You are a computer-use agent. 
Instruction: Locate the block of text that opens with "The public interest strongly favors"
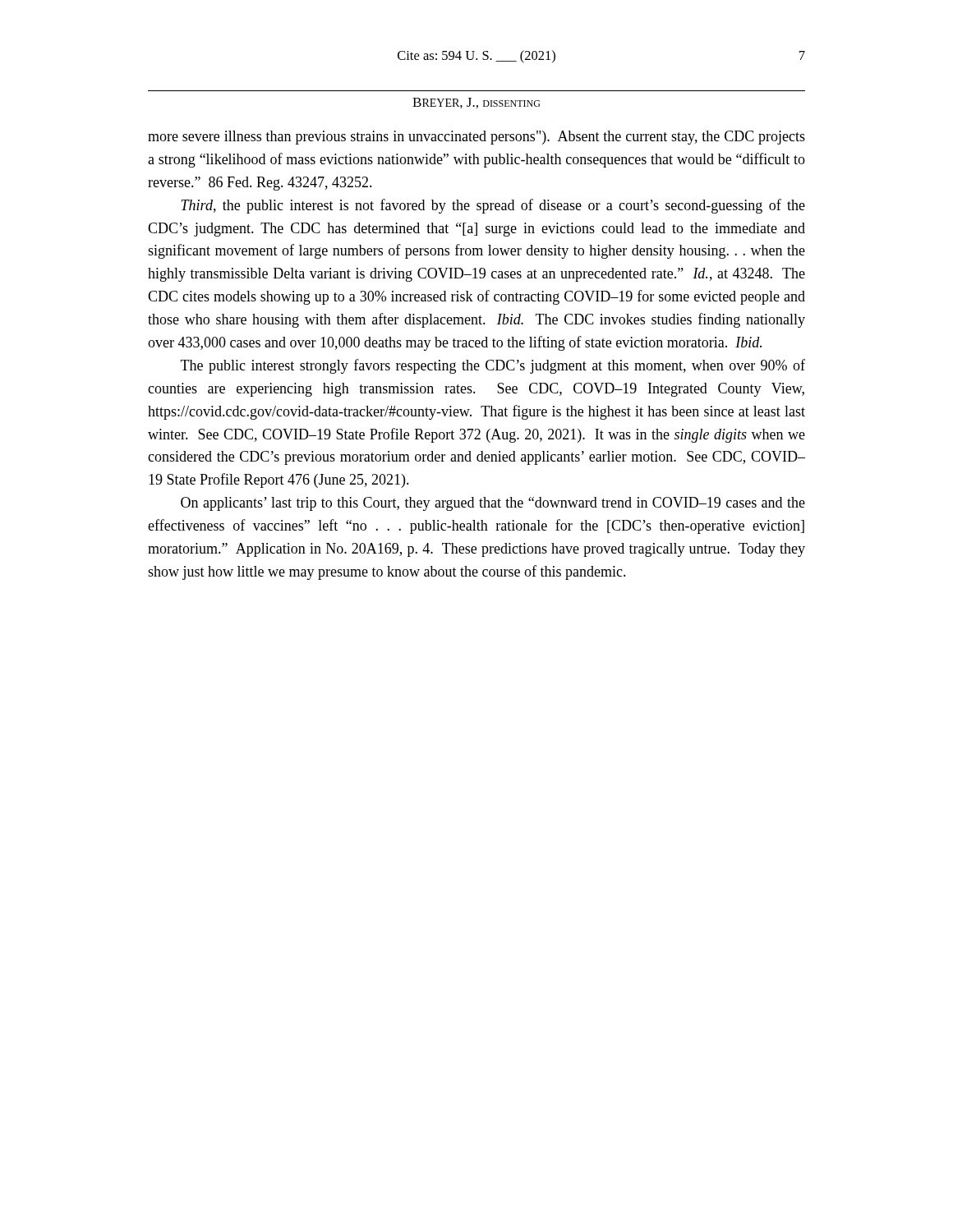click(x=476, y=423)
